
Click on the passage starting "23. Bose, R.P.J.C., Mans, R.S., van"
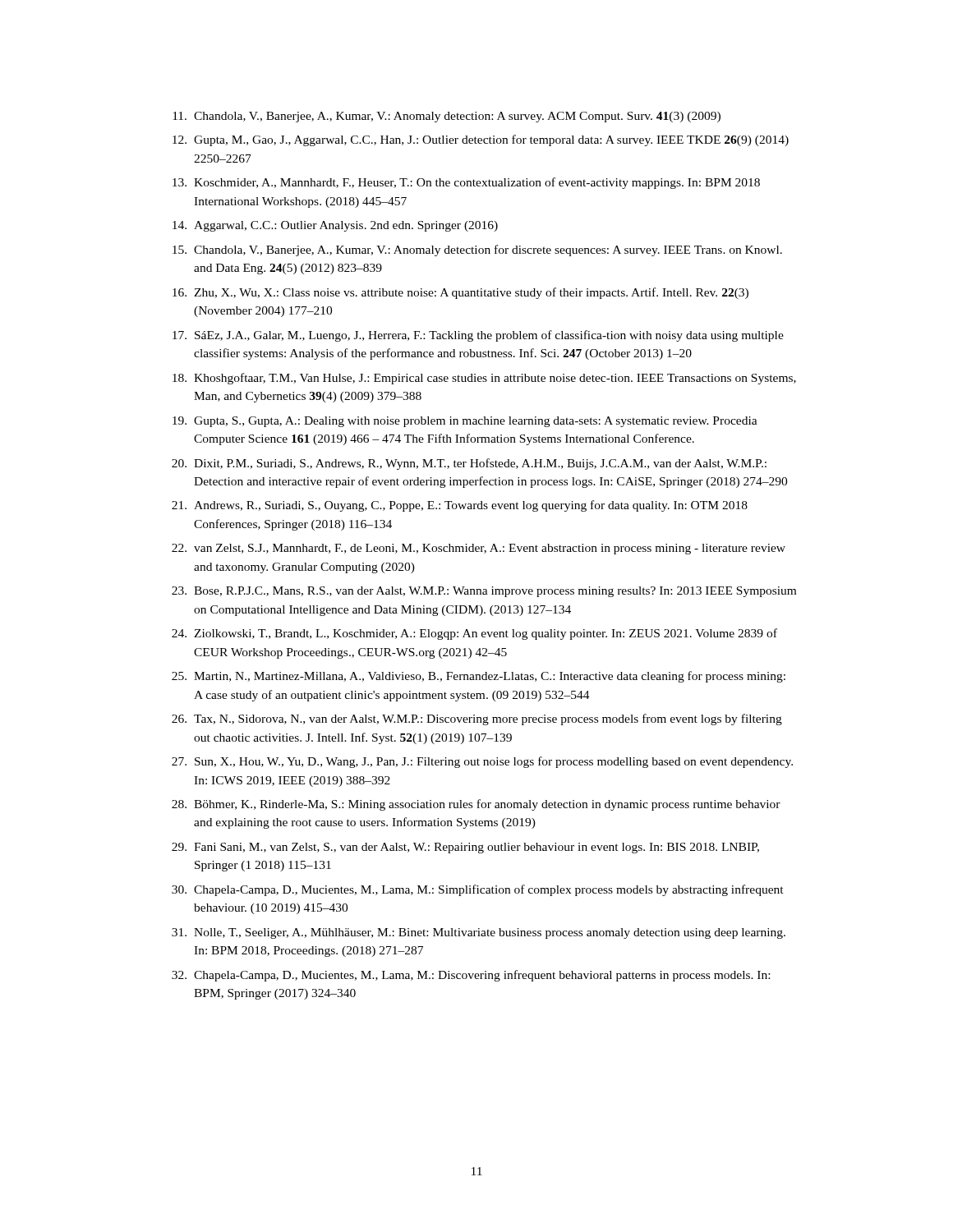[x=476, y=600]
